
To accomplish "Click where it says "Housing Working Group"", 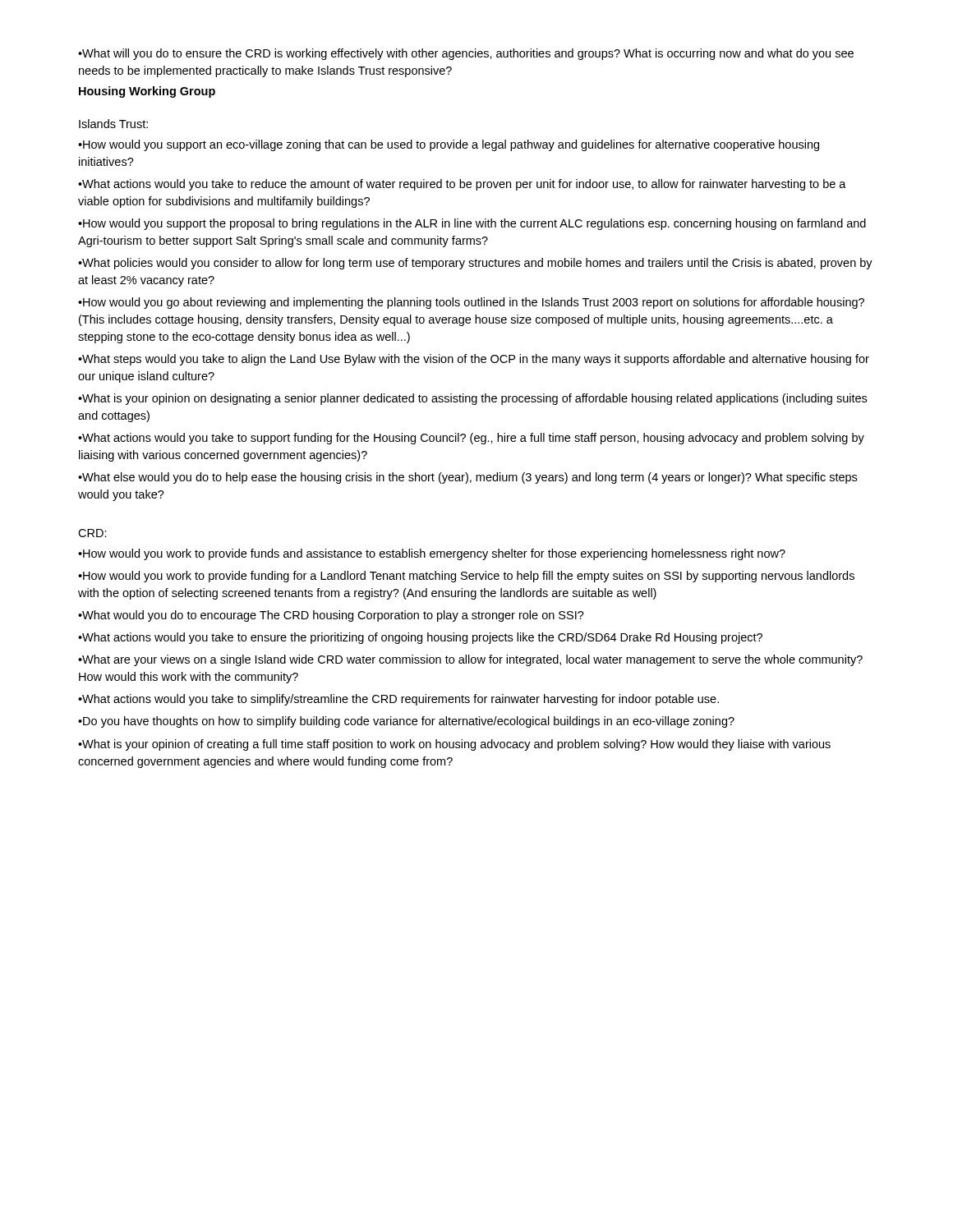I will (x=147, y=91).
